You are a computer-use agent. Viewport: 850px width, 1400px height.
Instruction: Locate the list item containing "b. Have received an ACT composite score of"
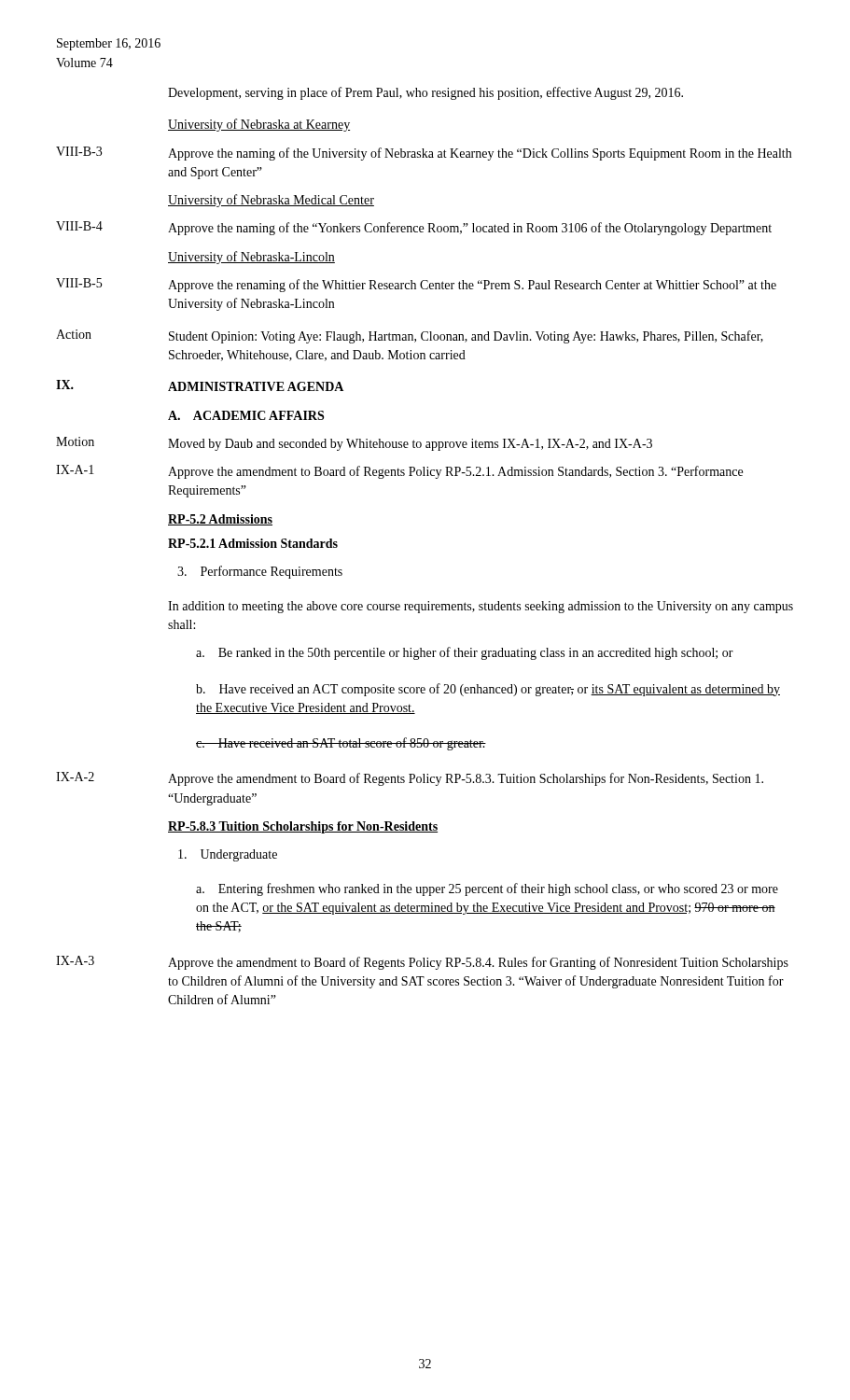click(x=425, y=703)
